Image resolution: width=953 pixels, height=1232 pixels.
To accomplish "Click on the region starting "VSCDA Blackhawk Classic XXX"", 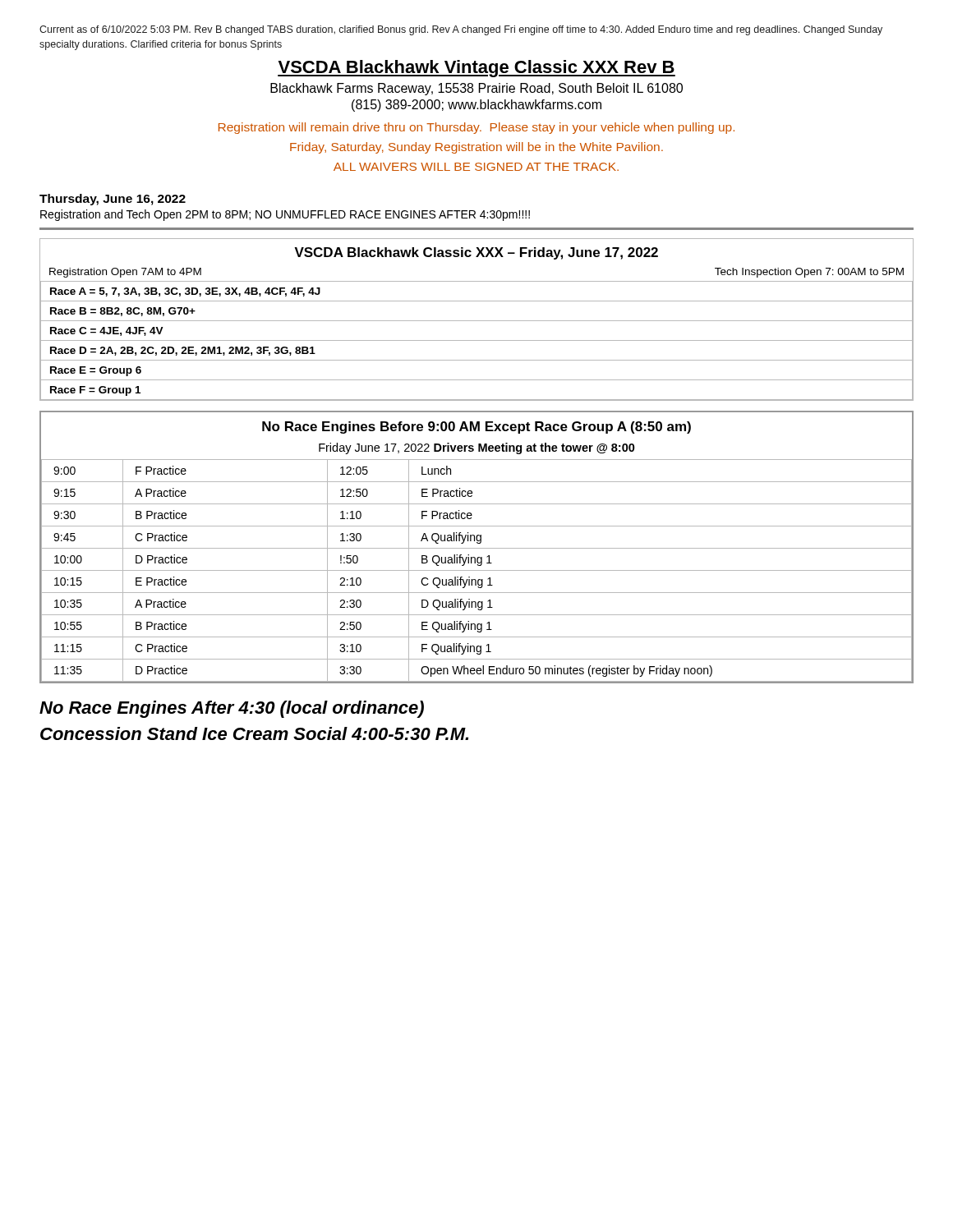I will point(476,253).
